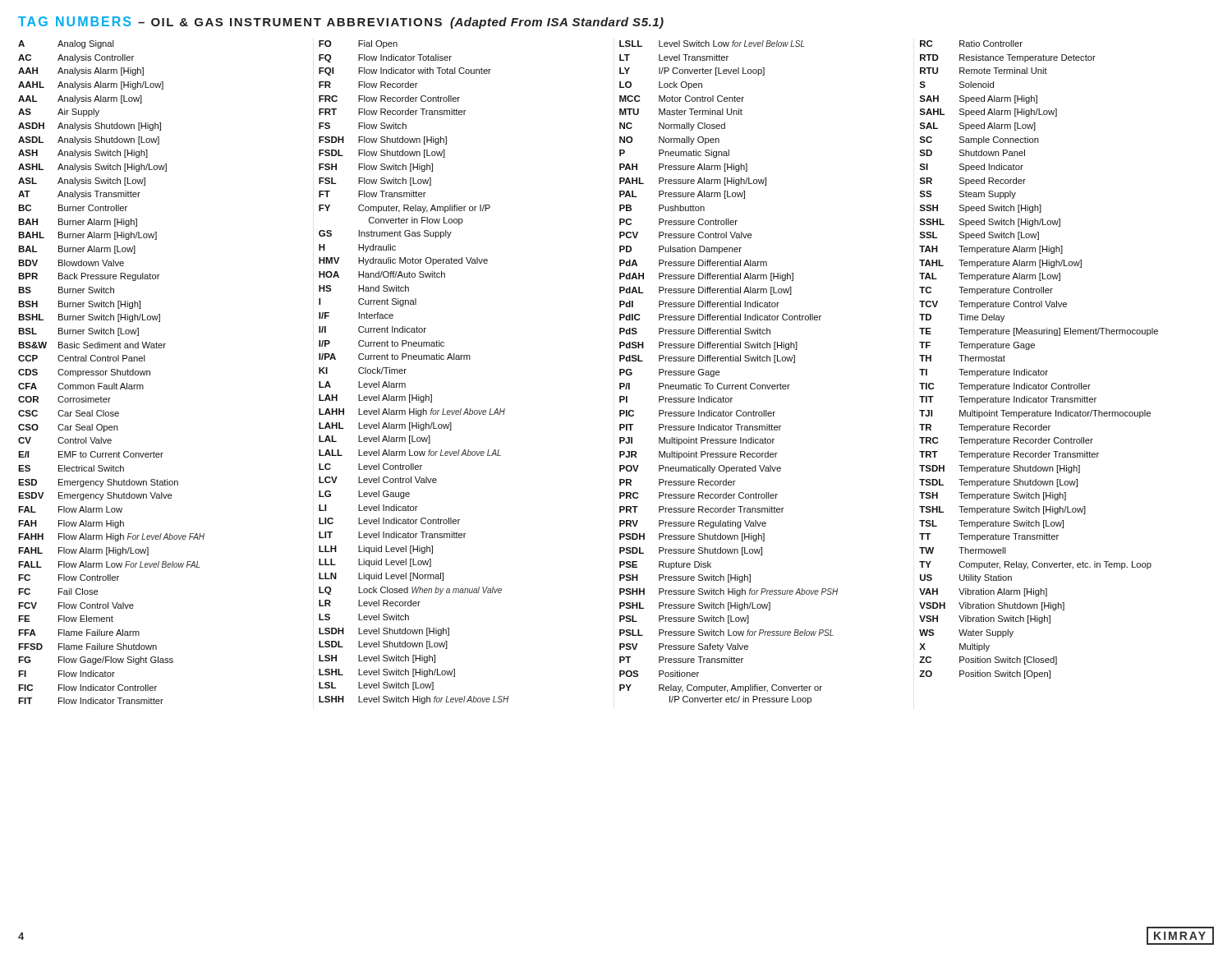Select the table that reads "LSLLLevel Switch Low for Level"

[763, 373]
